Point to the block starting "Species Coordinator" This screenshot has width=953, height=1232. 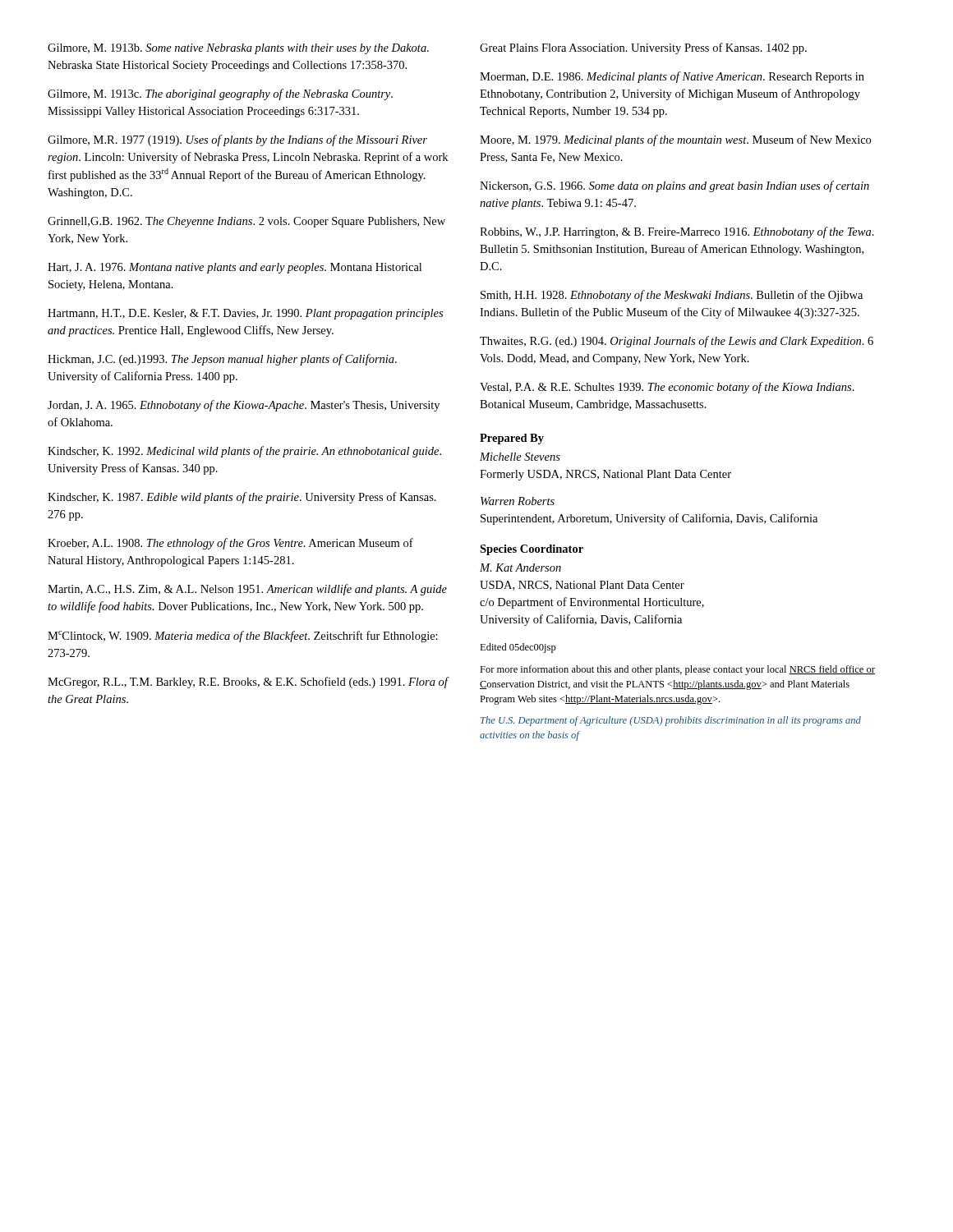click(x=532, y=549)
